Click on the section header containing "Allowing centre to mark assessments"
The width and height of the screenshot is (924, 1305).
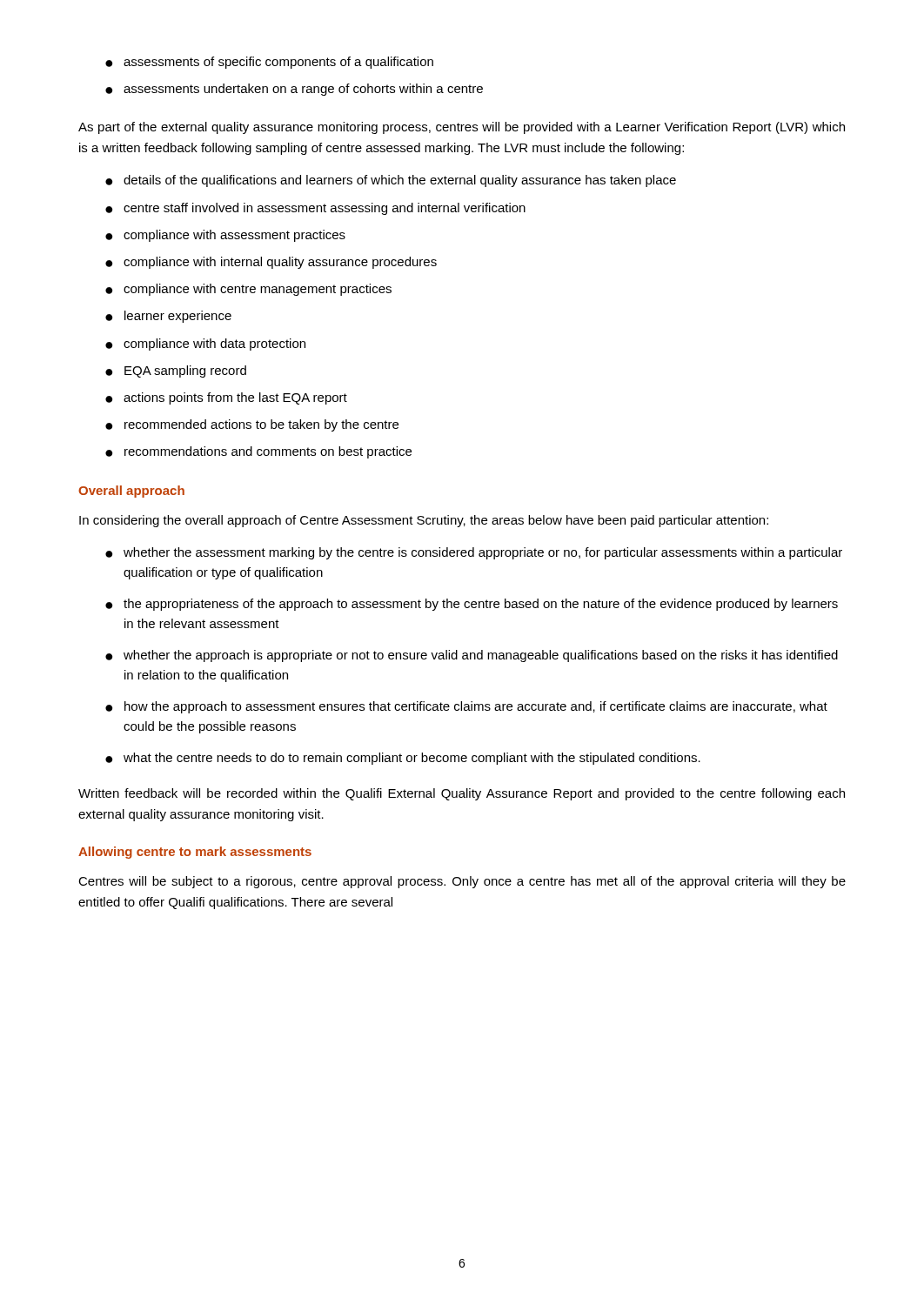pos(195,851)
